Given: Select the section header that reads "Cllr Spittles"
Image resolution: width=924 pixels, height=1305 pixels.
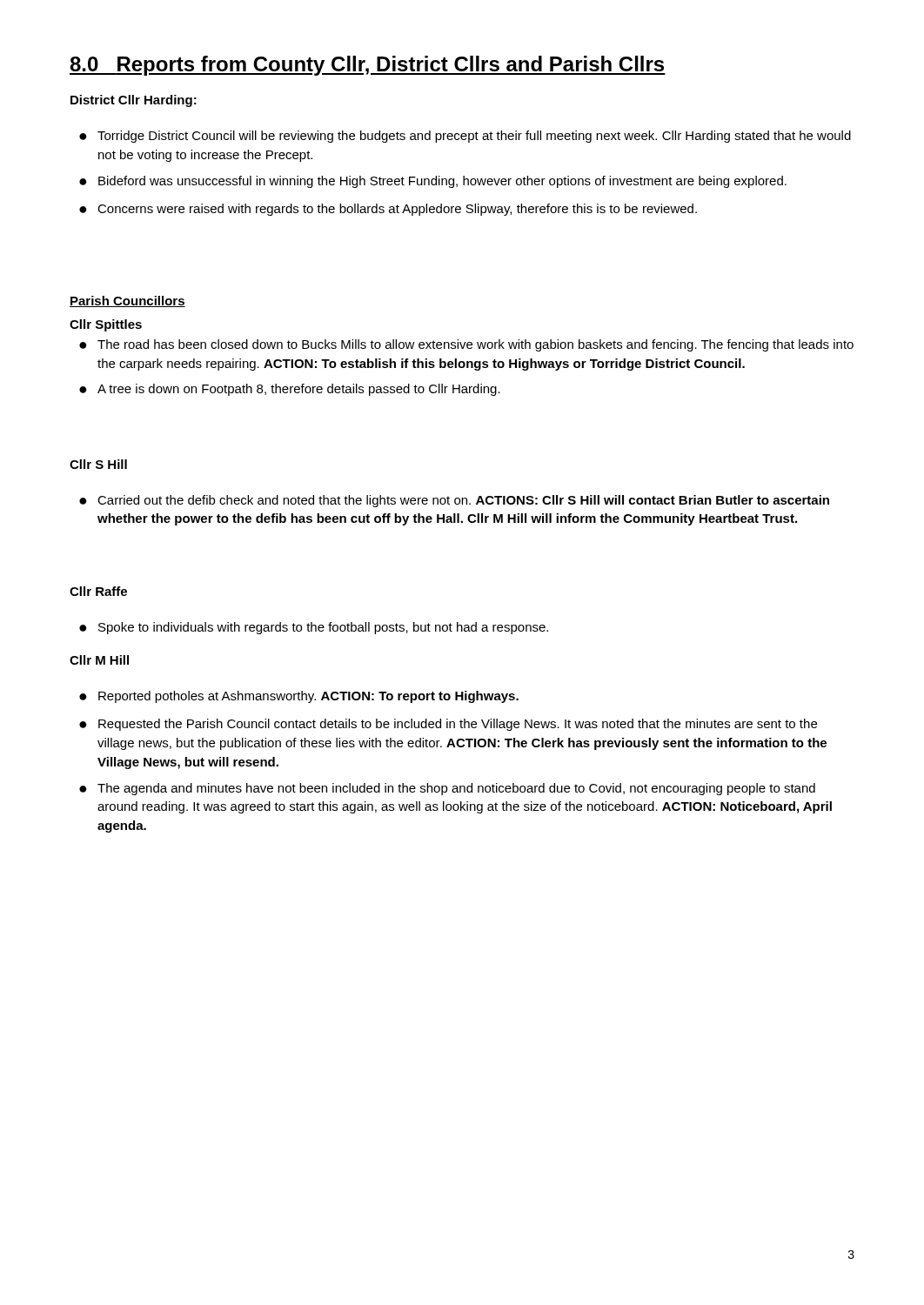Looking at the screenshot, I should pos(106,324).
